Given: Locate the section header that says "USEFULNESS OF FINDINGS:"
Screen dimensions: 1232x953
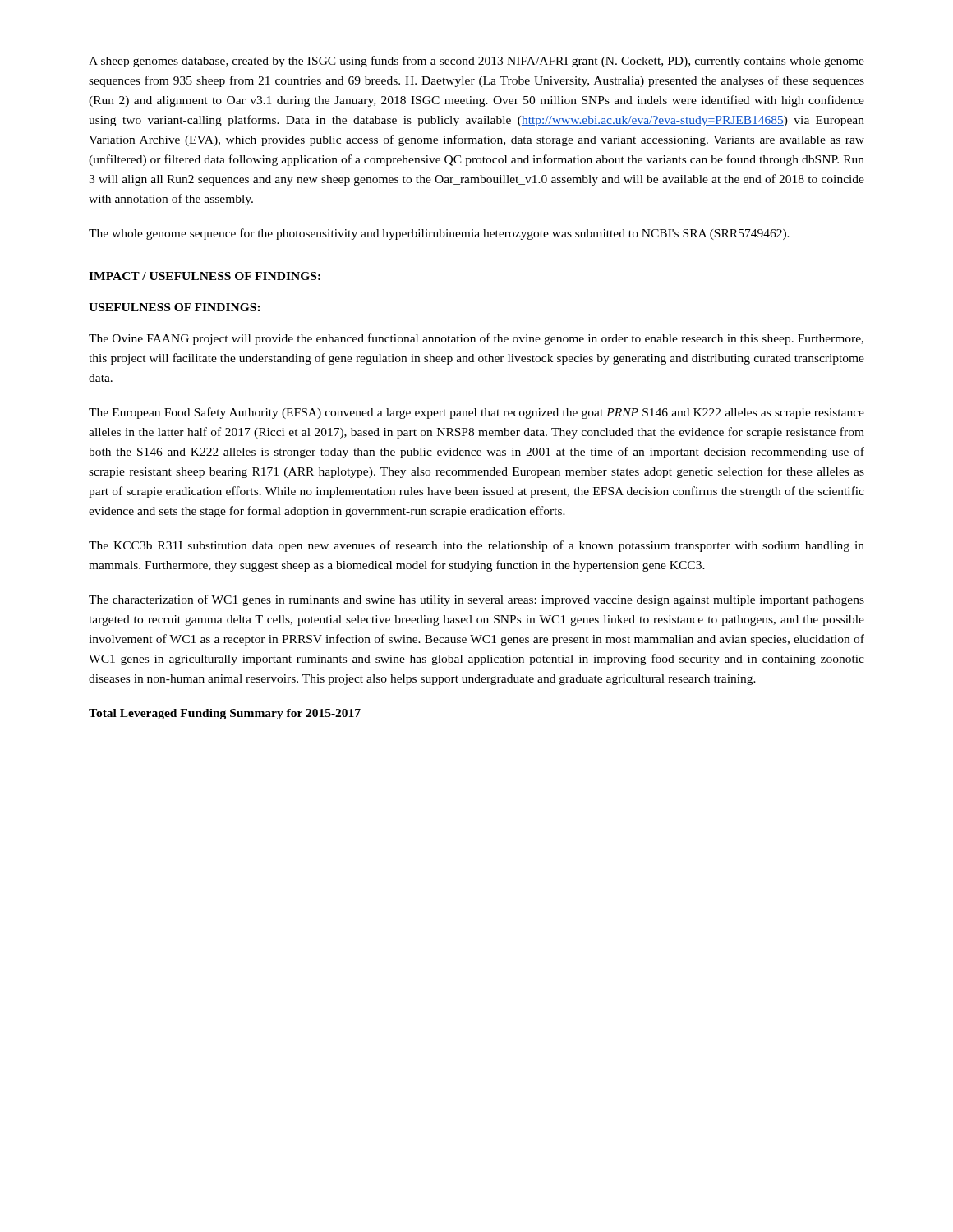Looking at the screenshot, I should (175, 307).
